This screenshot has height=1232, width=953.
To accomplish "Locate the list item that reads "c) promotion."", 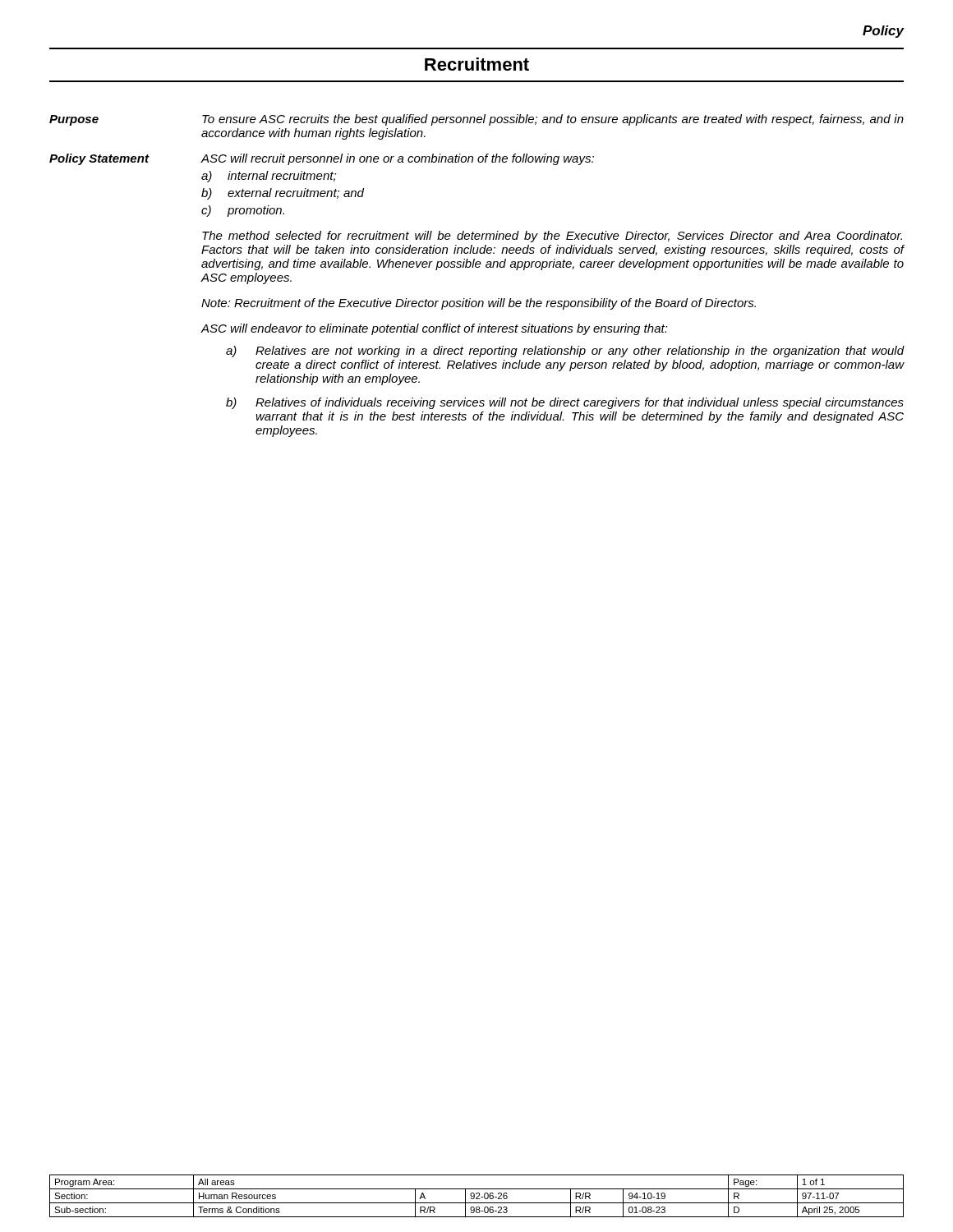I will click(243, 211).
